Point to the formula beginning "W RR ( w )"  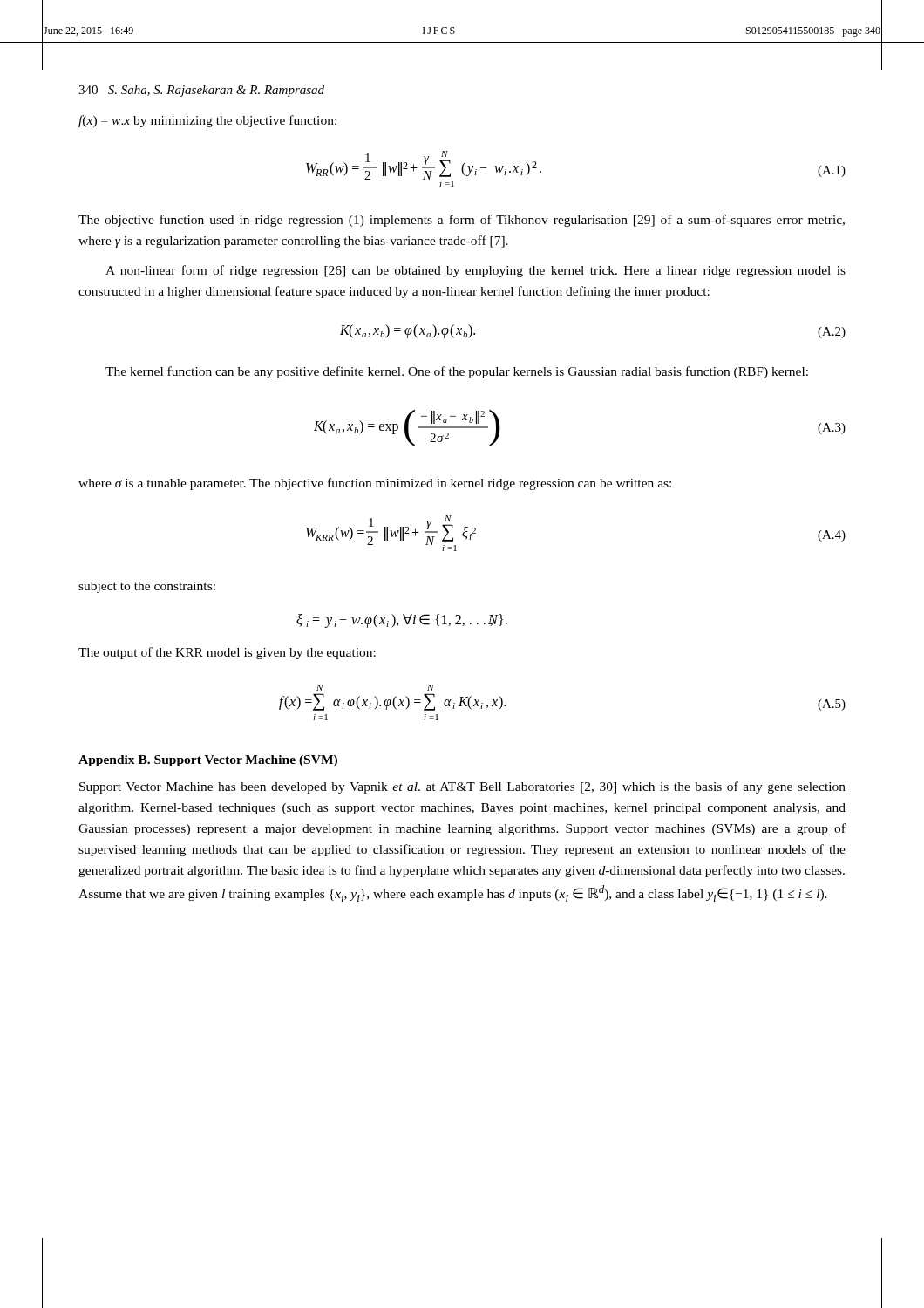[x=428, y=168]
